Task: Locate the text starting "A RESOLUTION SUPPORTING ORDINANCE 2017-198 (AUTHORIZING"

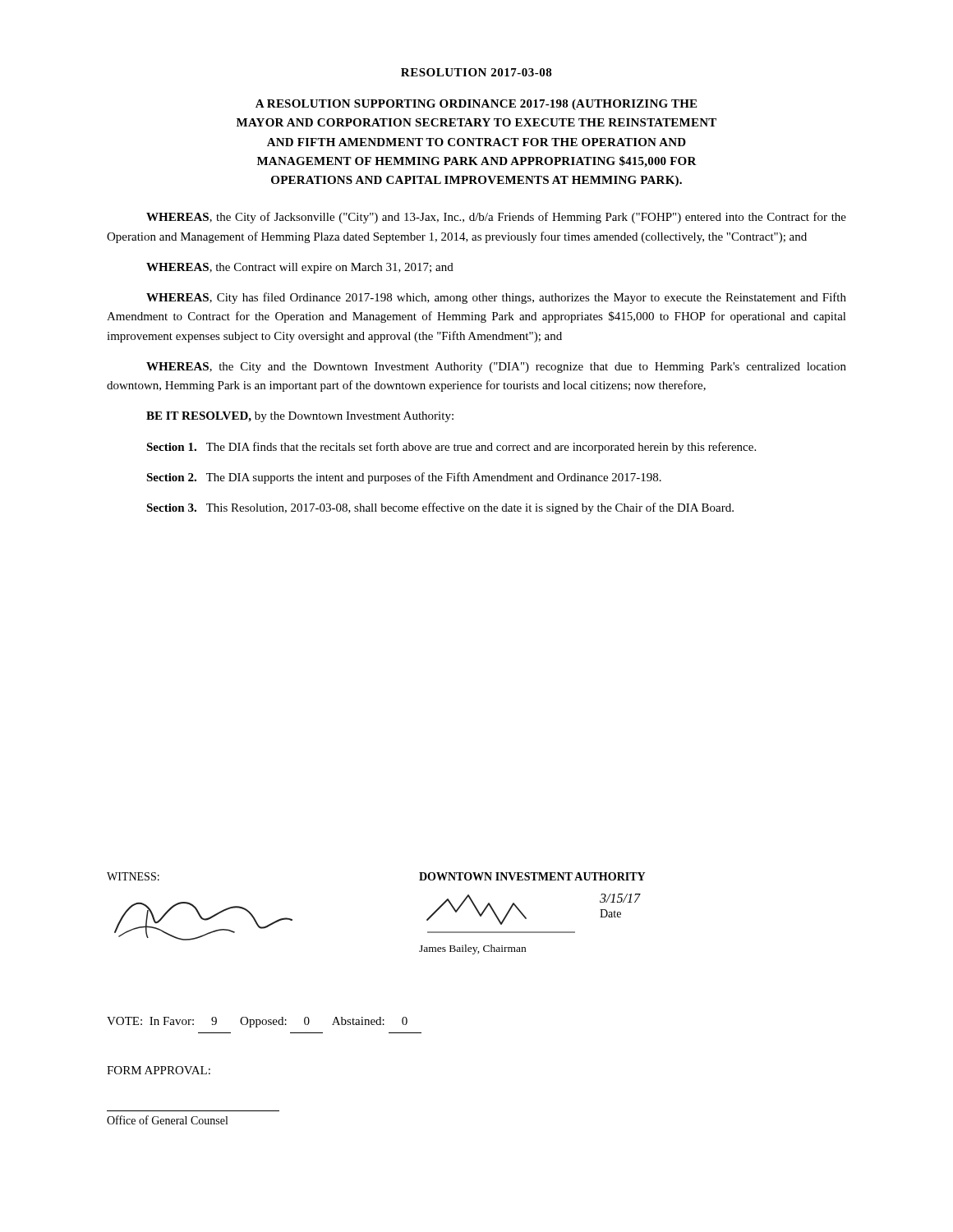Action: [x=476, y=142]
